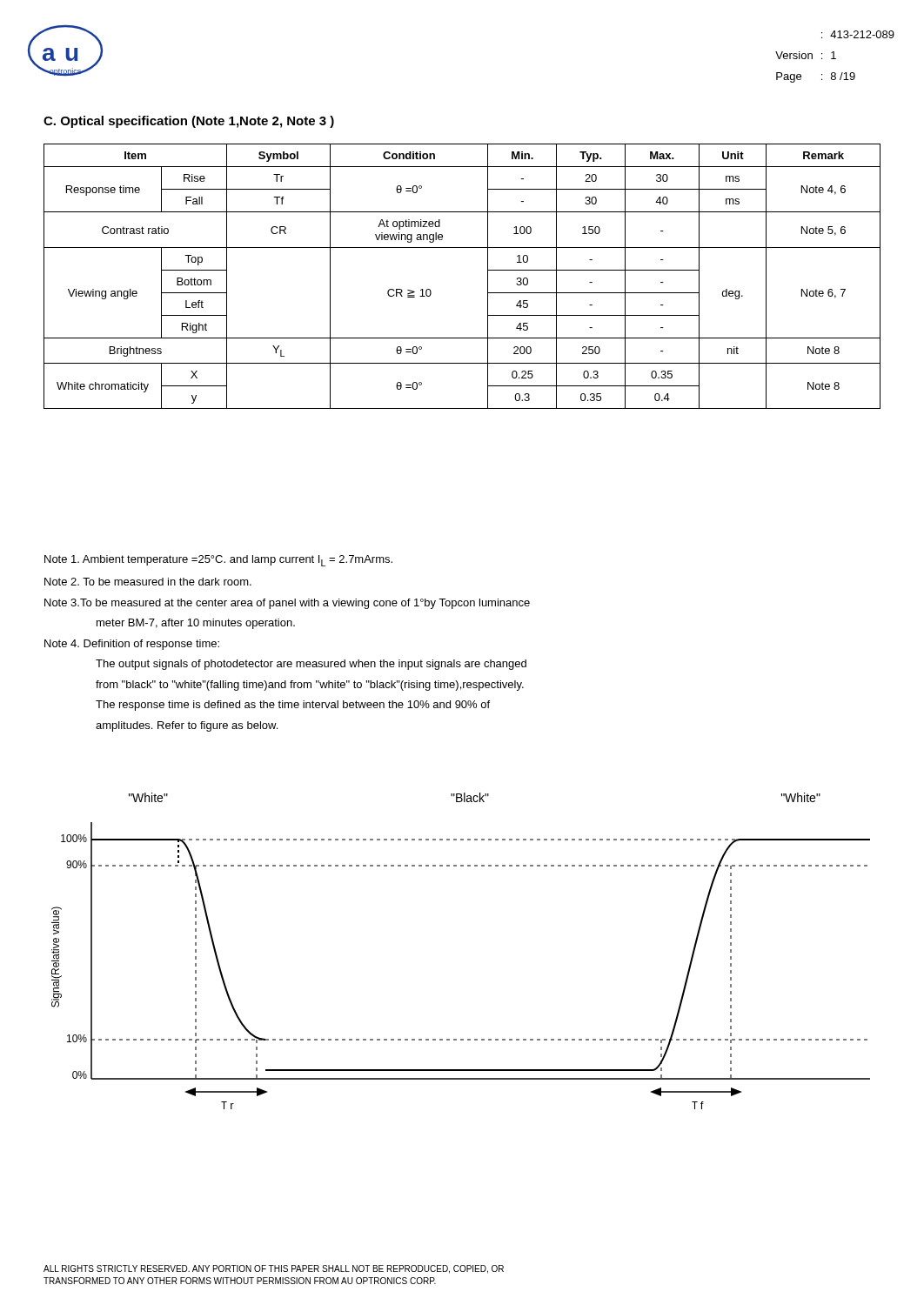Screen dimensions: 1305x924
Task: Find the text starting "Note 4. Definition of response time:"
Action: 132,643
